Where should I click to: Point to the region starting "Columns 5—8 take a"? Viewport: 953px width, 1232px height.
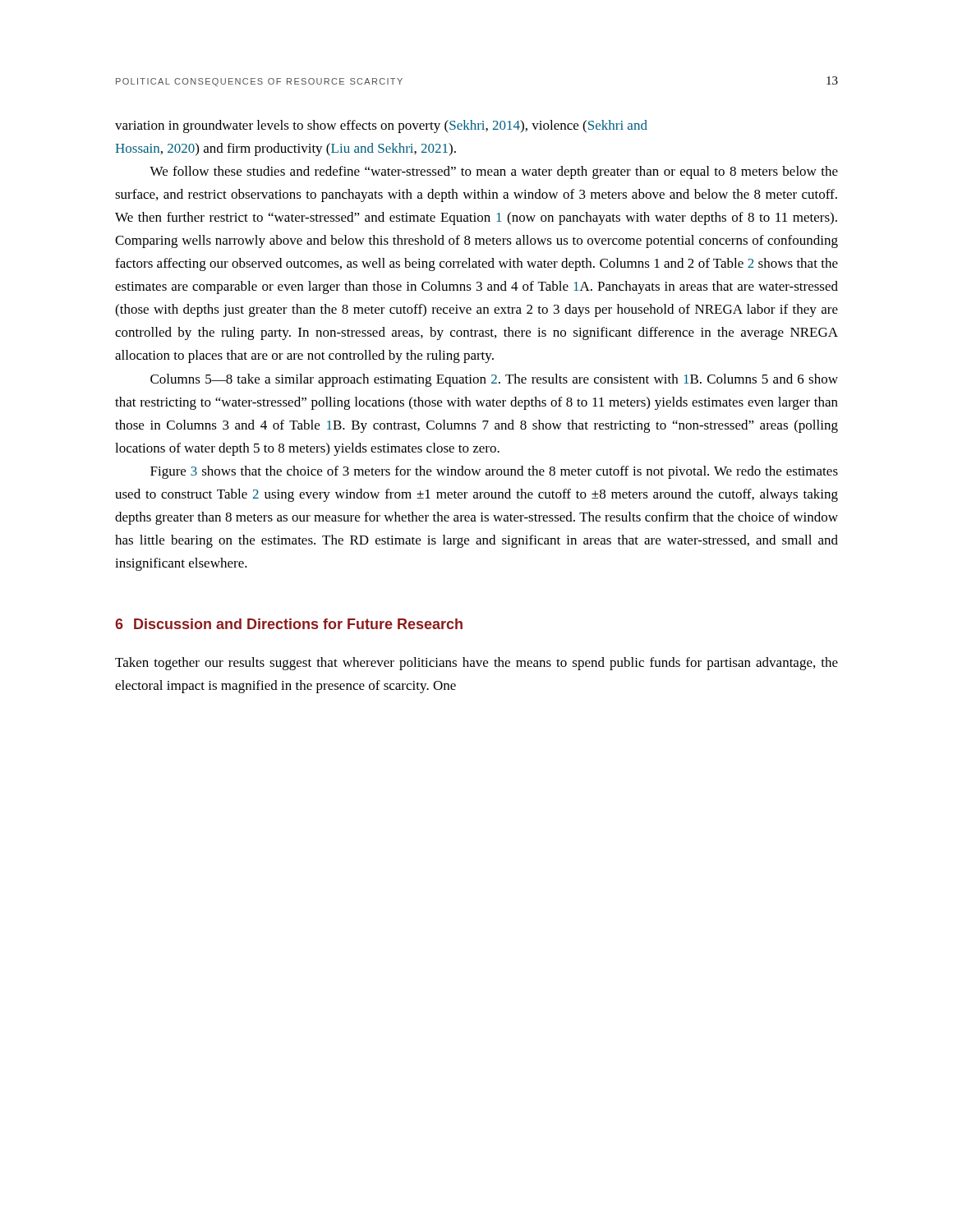tap(476, 414)
